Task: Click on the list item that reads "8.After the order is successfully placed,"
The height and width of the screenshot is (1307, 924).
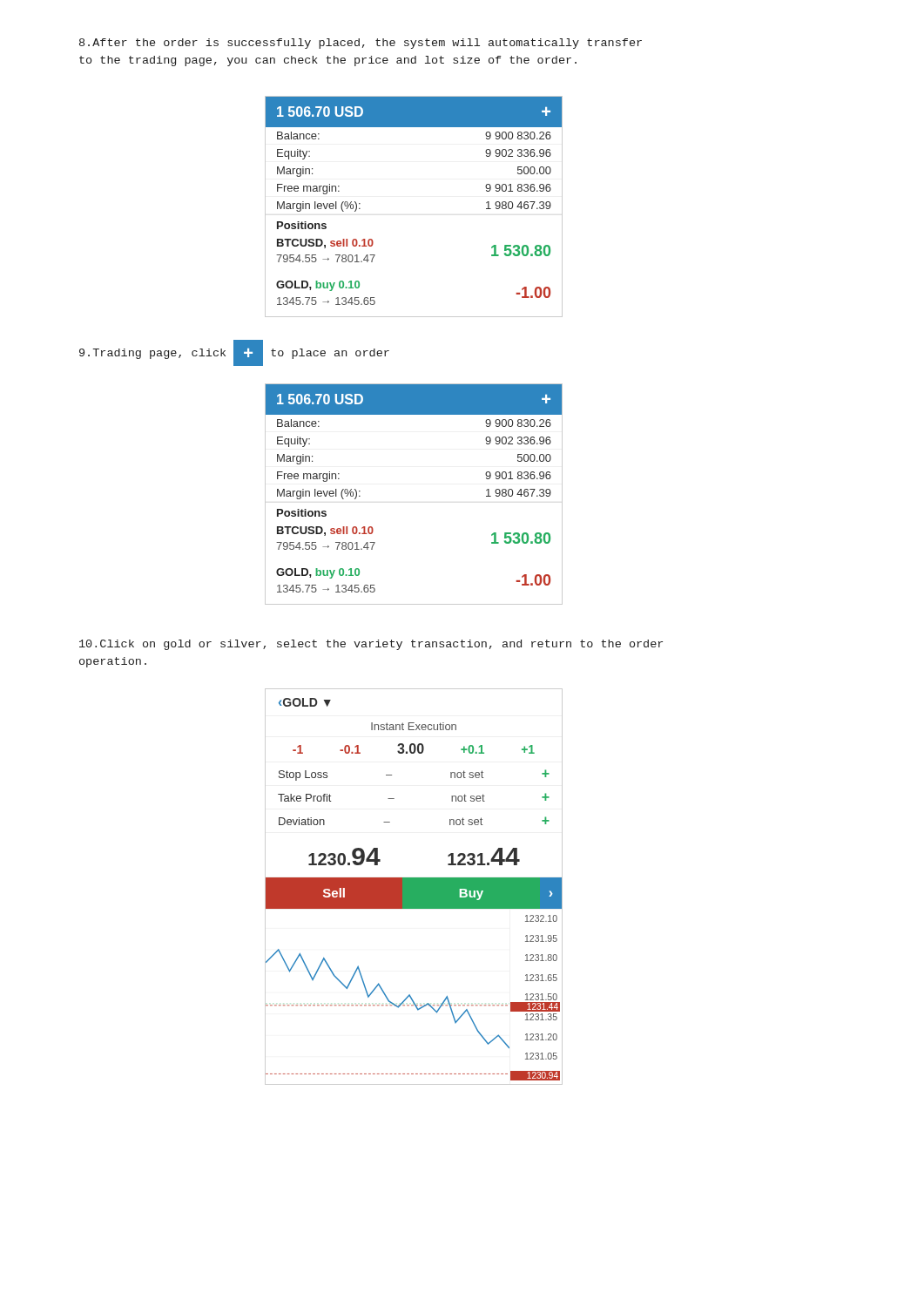Action: click(457, 53)
